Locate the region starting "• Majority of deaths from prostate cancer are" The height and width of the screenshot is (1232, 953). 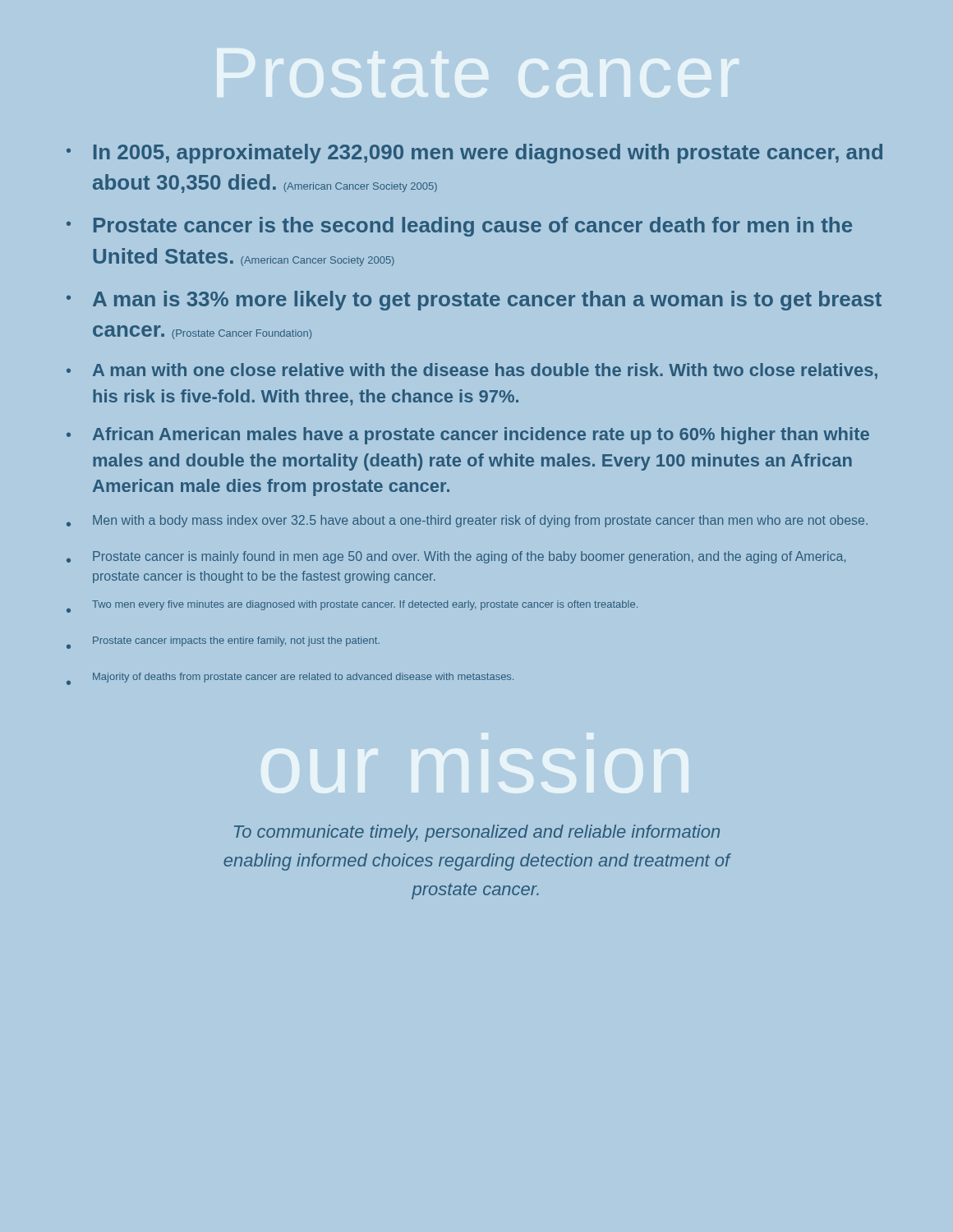(290, 682)
